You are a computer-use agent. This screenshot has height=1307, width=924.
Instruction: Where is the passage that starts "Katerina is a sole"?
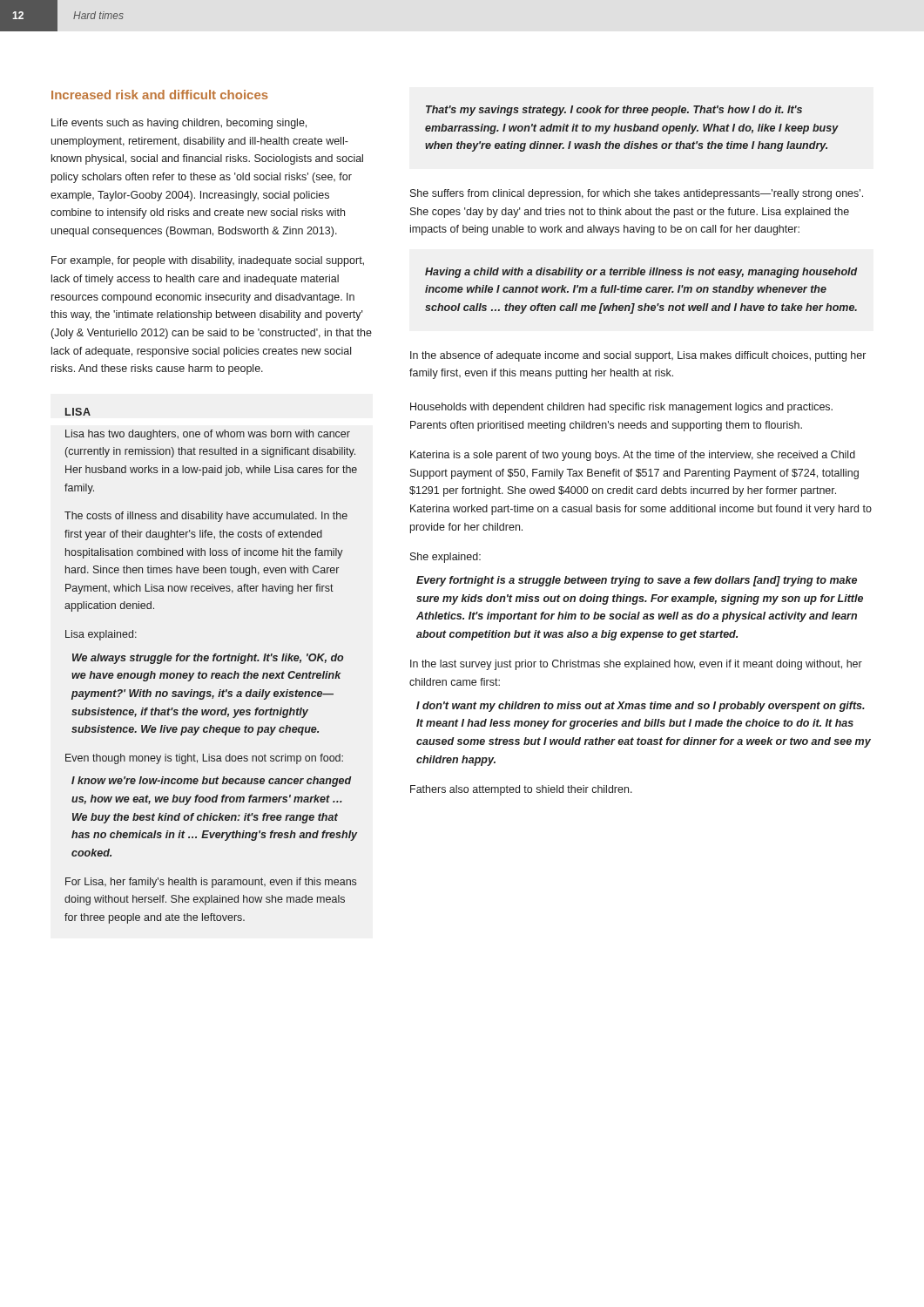[640, 491]
